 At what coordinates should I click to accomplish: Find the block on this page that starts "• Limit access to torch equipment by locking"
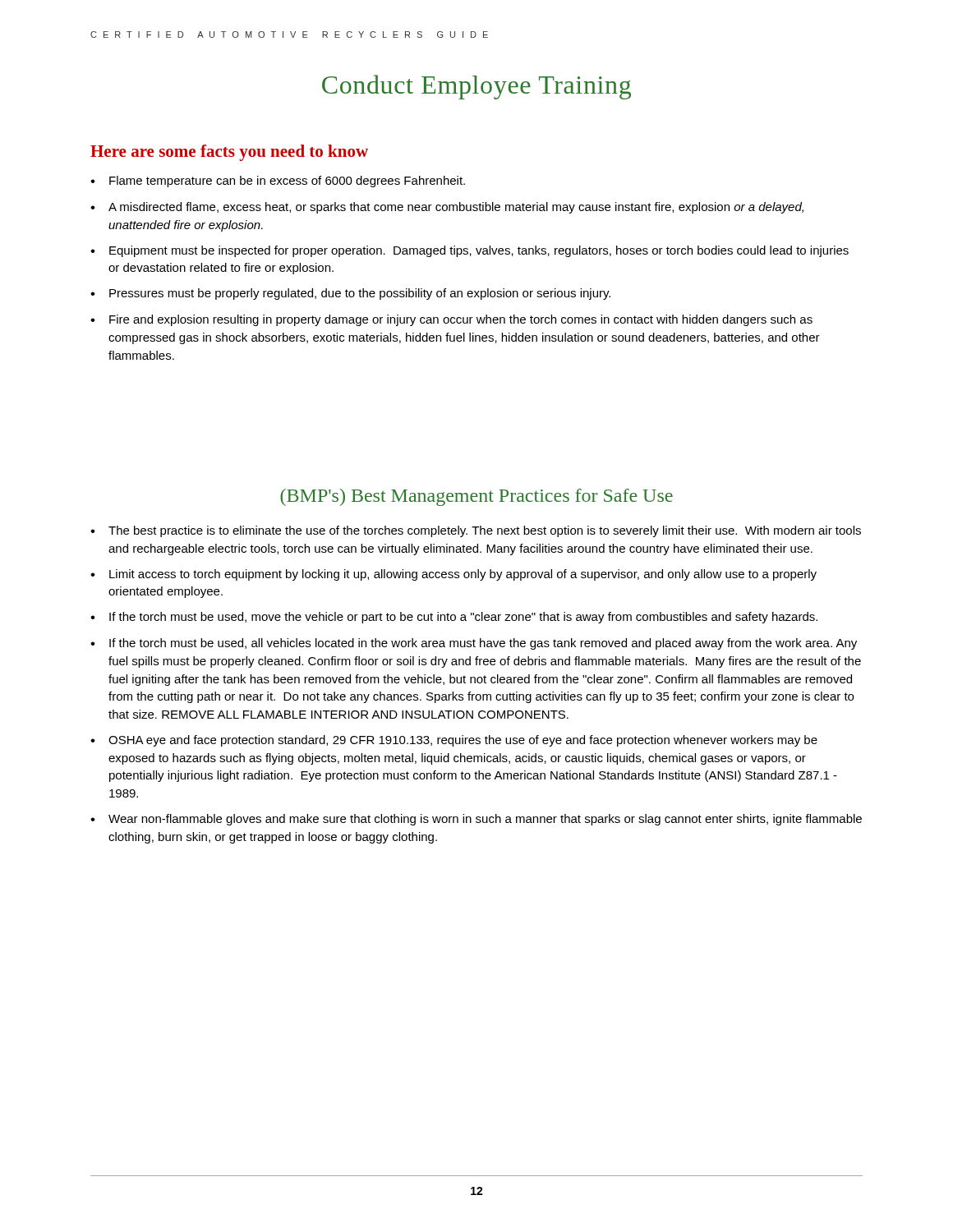point(476,582)
